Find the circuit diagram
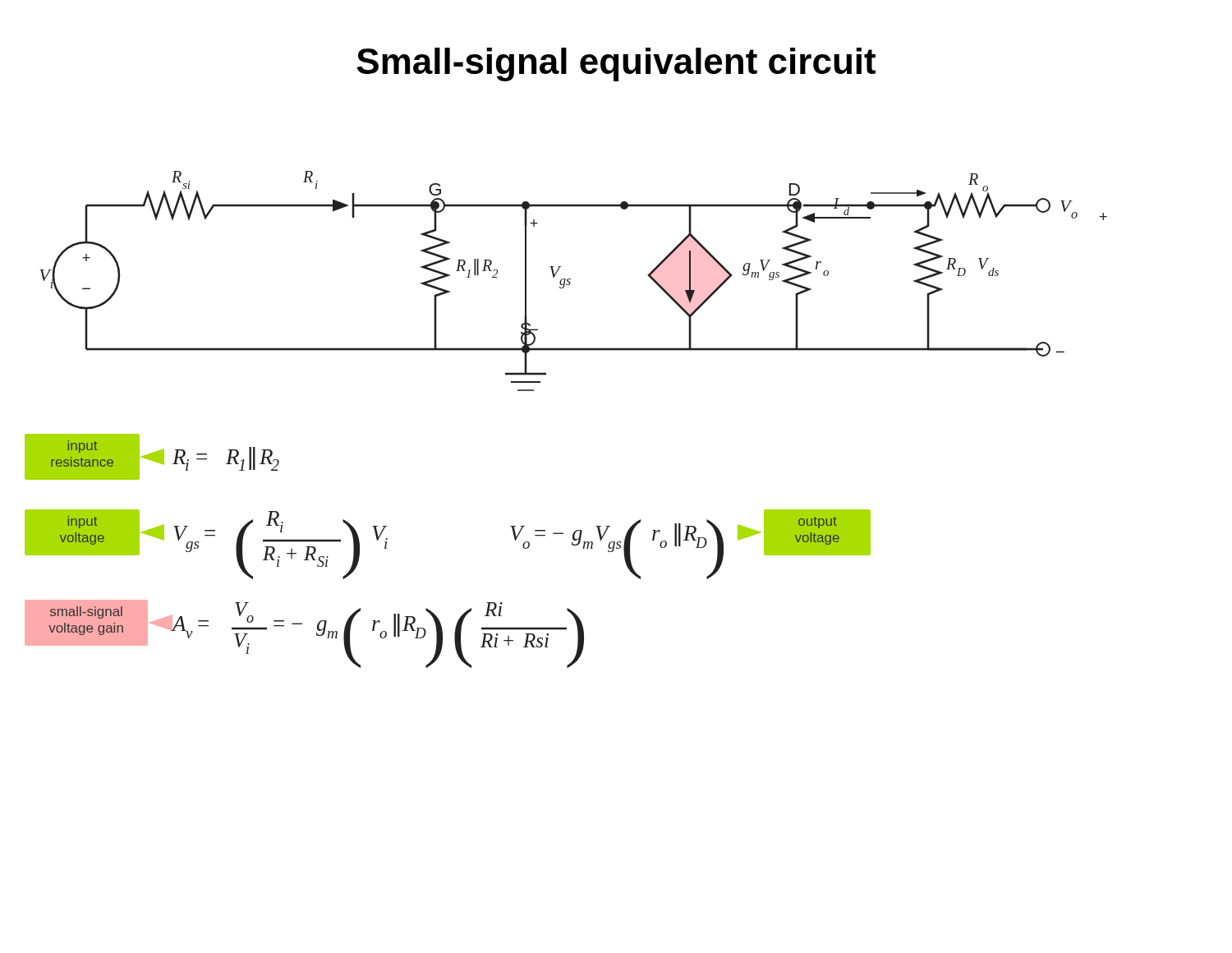 tap(616, 255)
